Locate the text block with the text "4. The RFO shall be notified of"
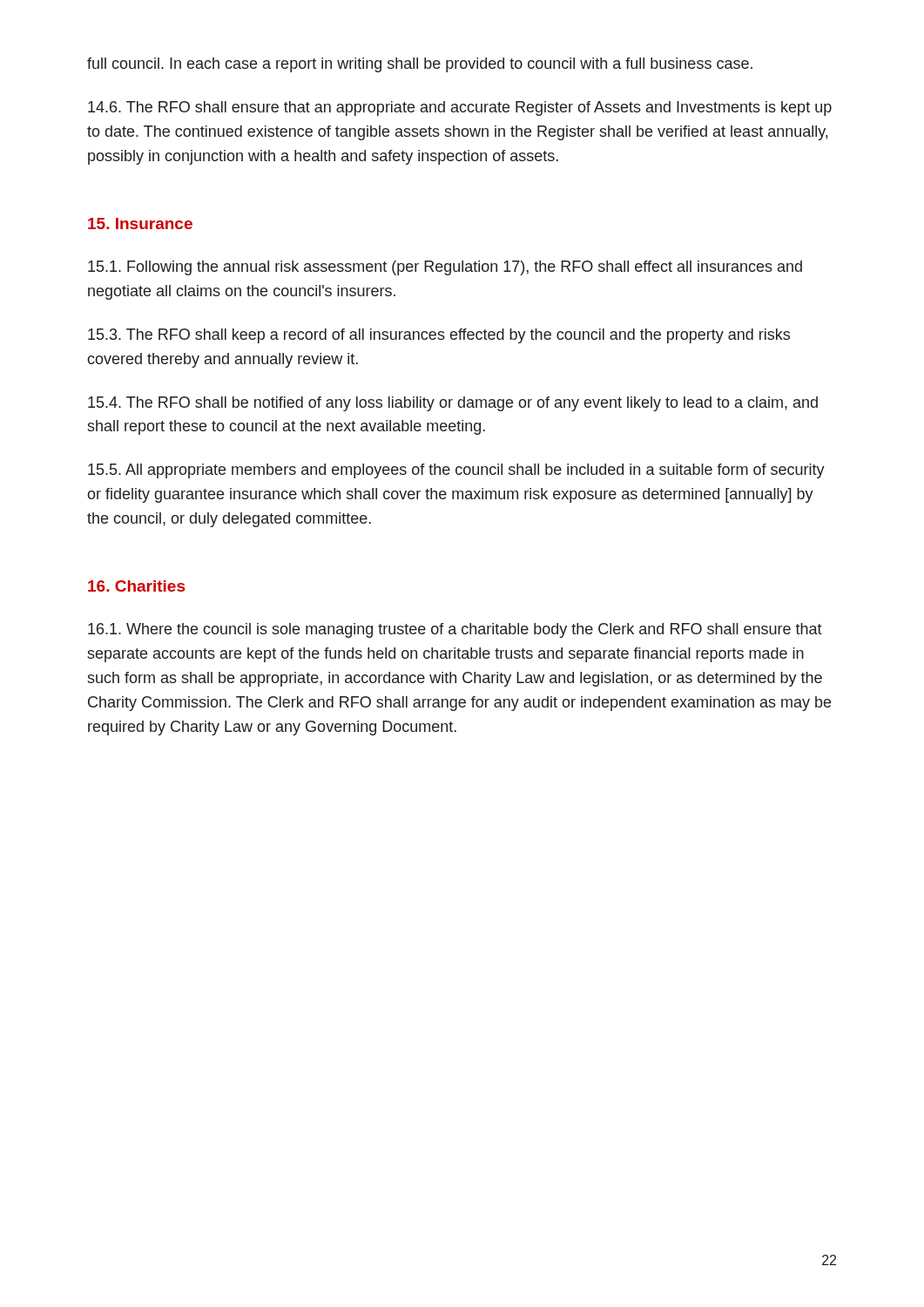This screenshot has width=924, height=1307. point(462,415)
